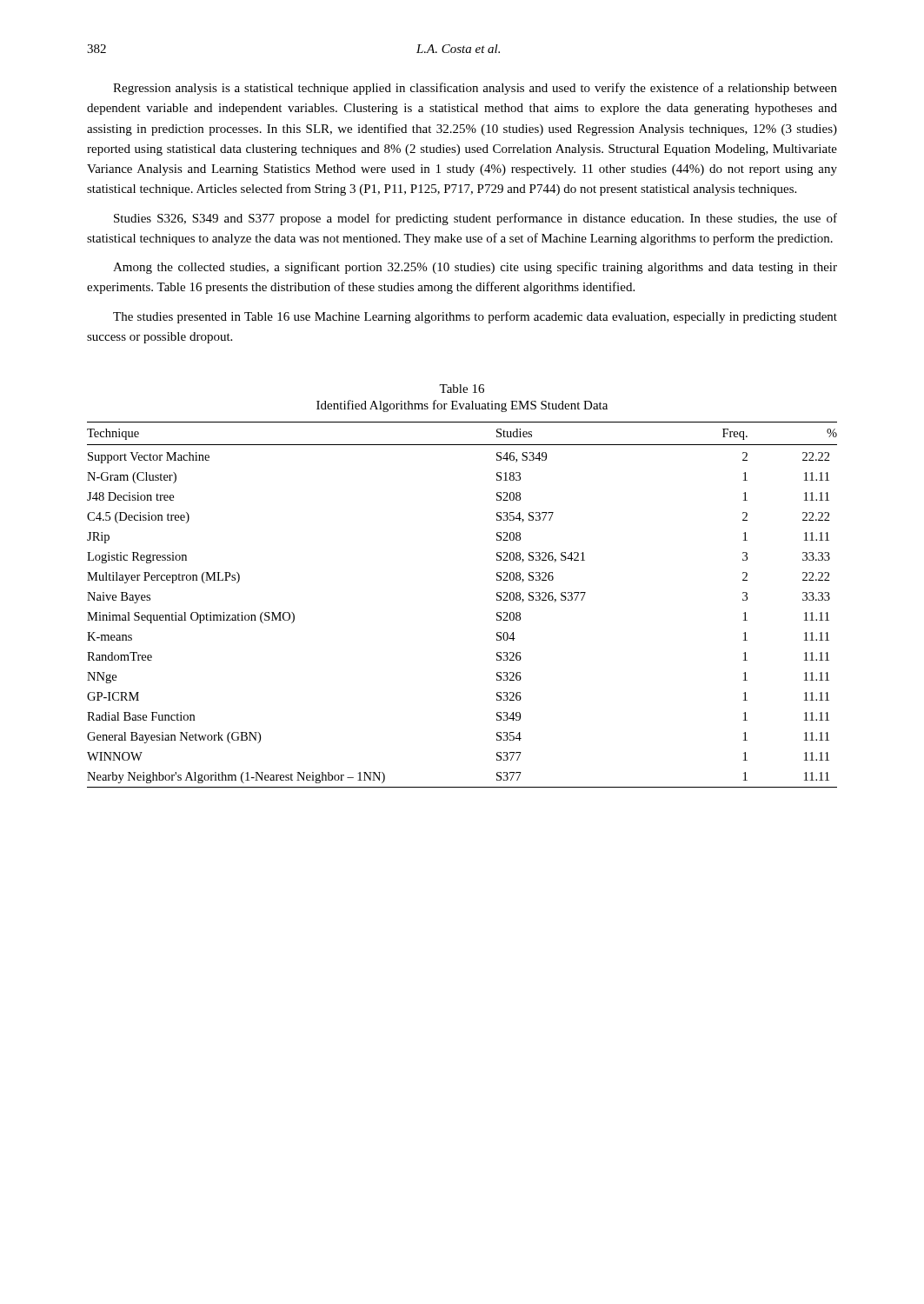Locate the block of text that opens with "Studies S326, S349 and S377 propose a model"
Viewport: 924px width, 1304px height.
[462, 228]
